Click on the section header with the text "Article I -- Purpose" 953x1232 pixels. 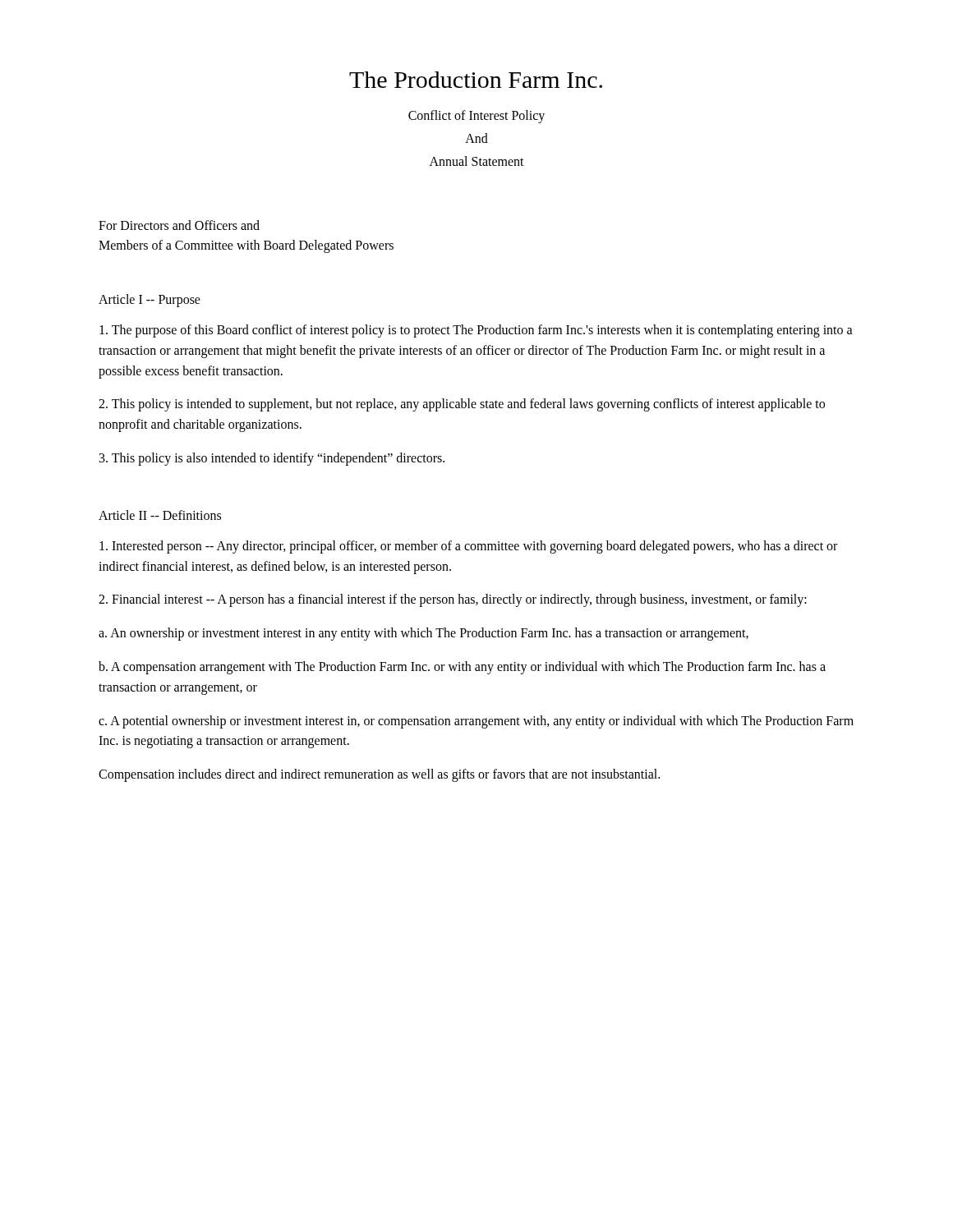click(149, 299)
